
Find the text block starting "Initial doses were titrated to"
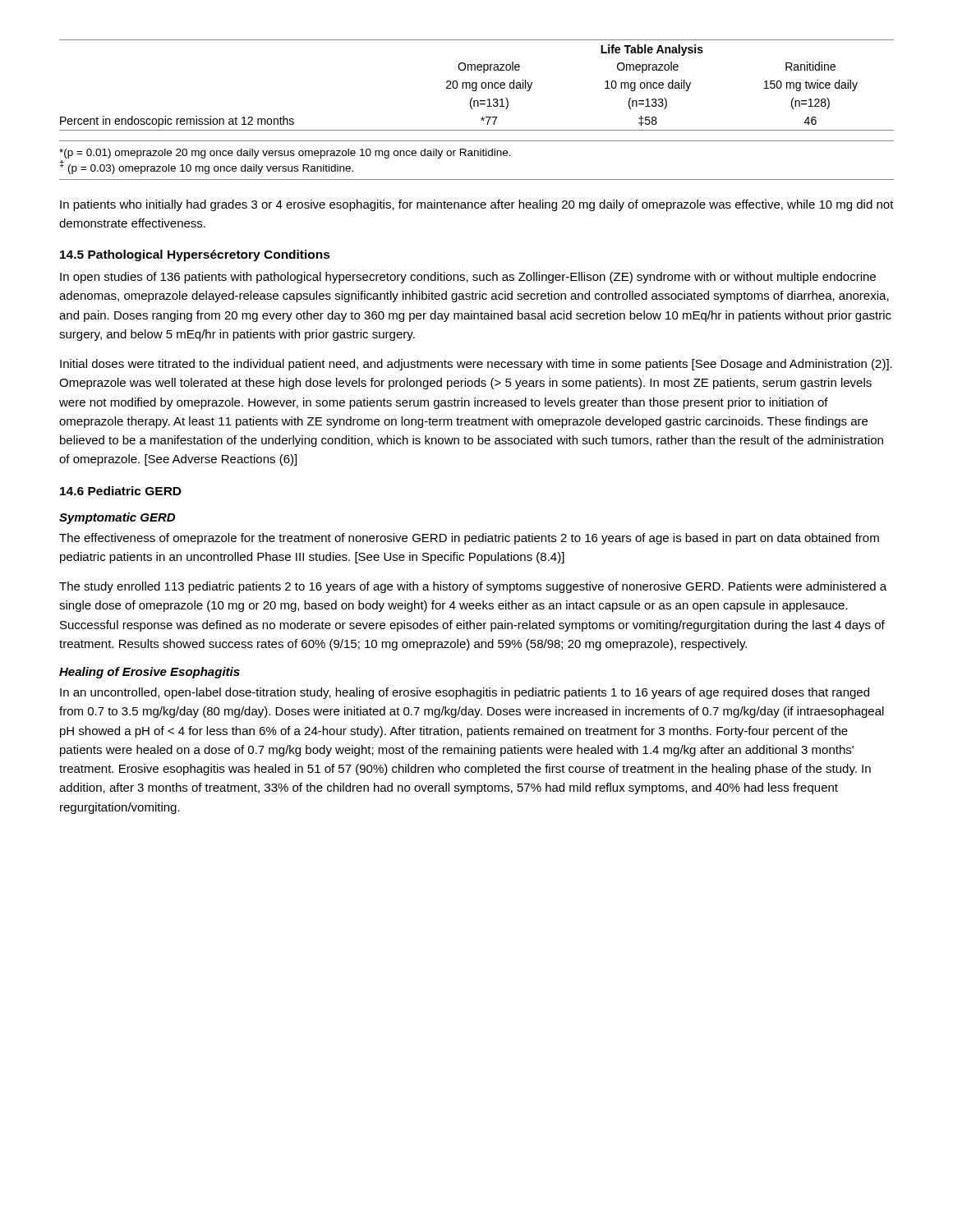tap(476, 411)
